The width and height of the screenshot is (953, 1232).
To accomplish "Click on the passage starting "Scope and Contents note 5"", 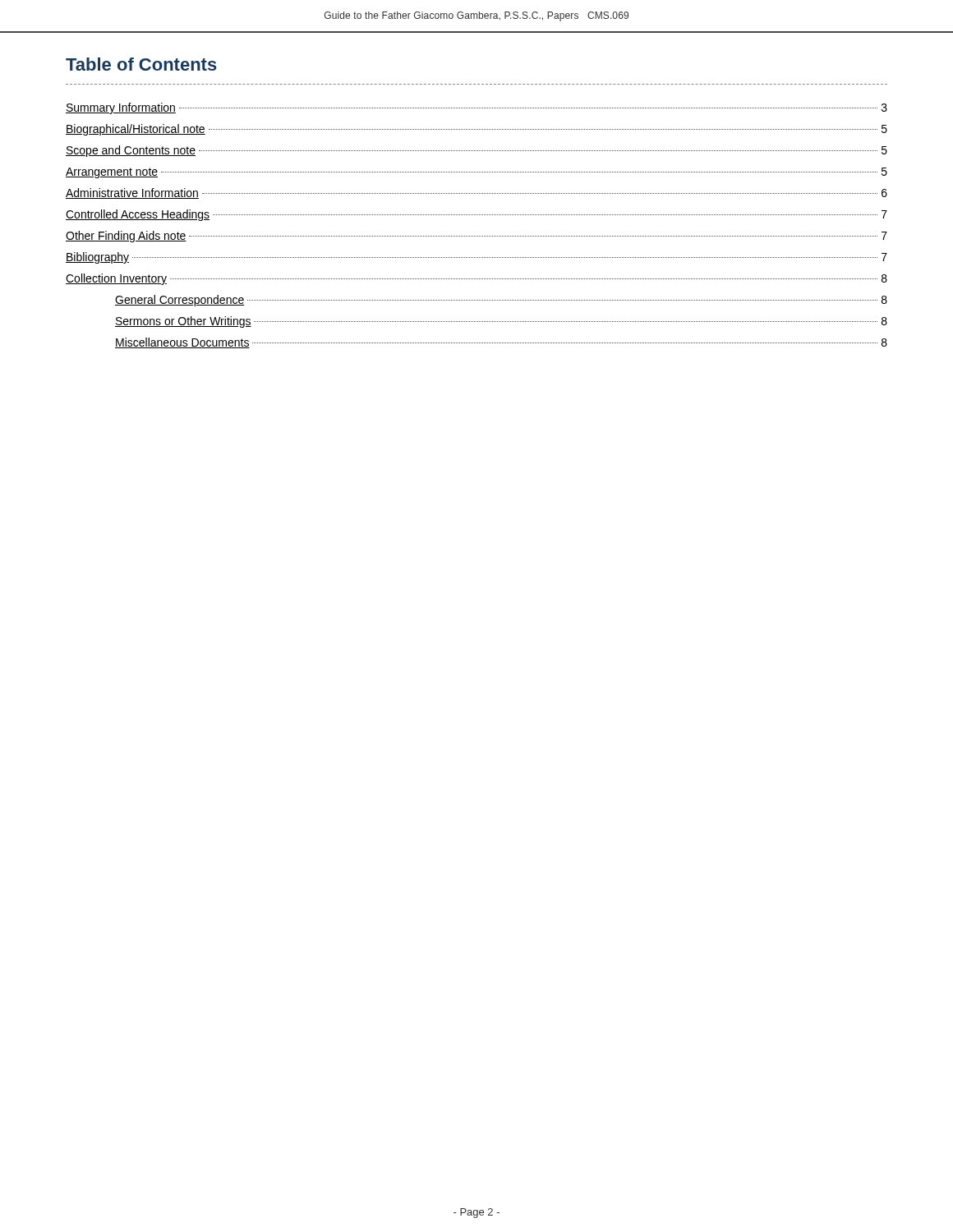I will [x=476, y=150].
